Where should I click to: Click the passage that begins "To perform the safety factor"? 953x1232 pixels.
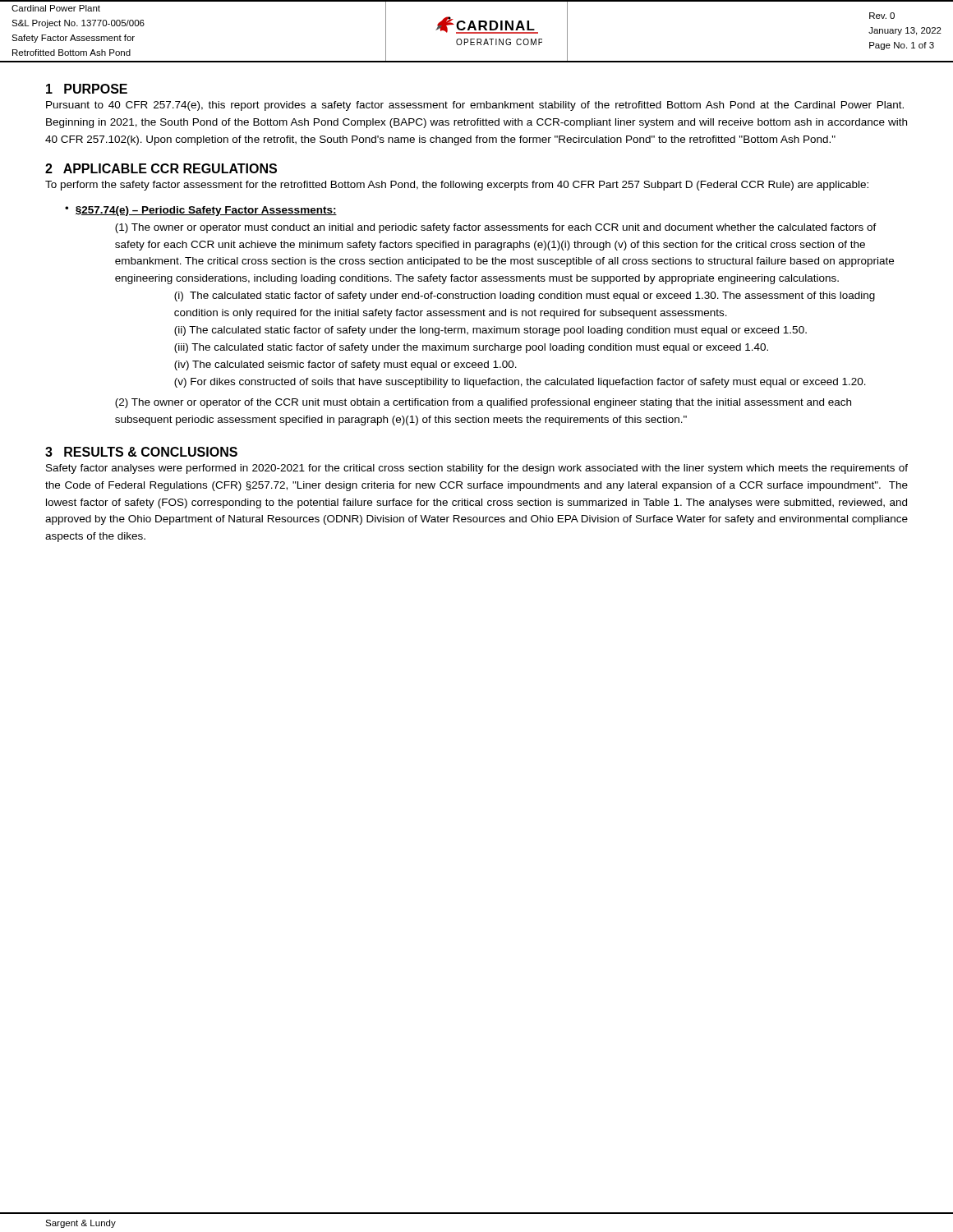coord(457,184)
